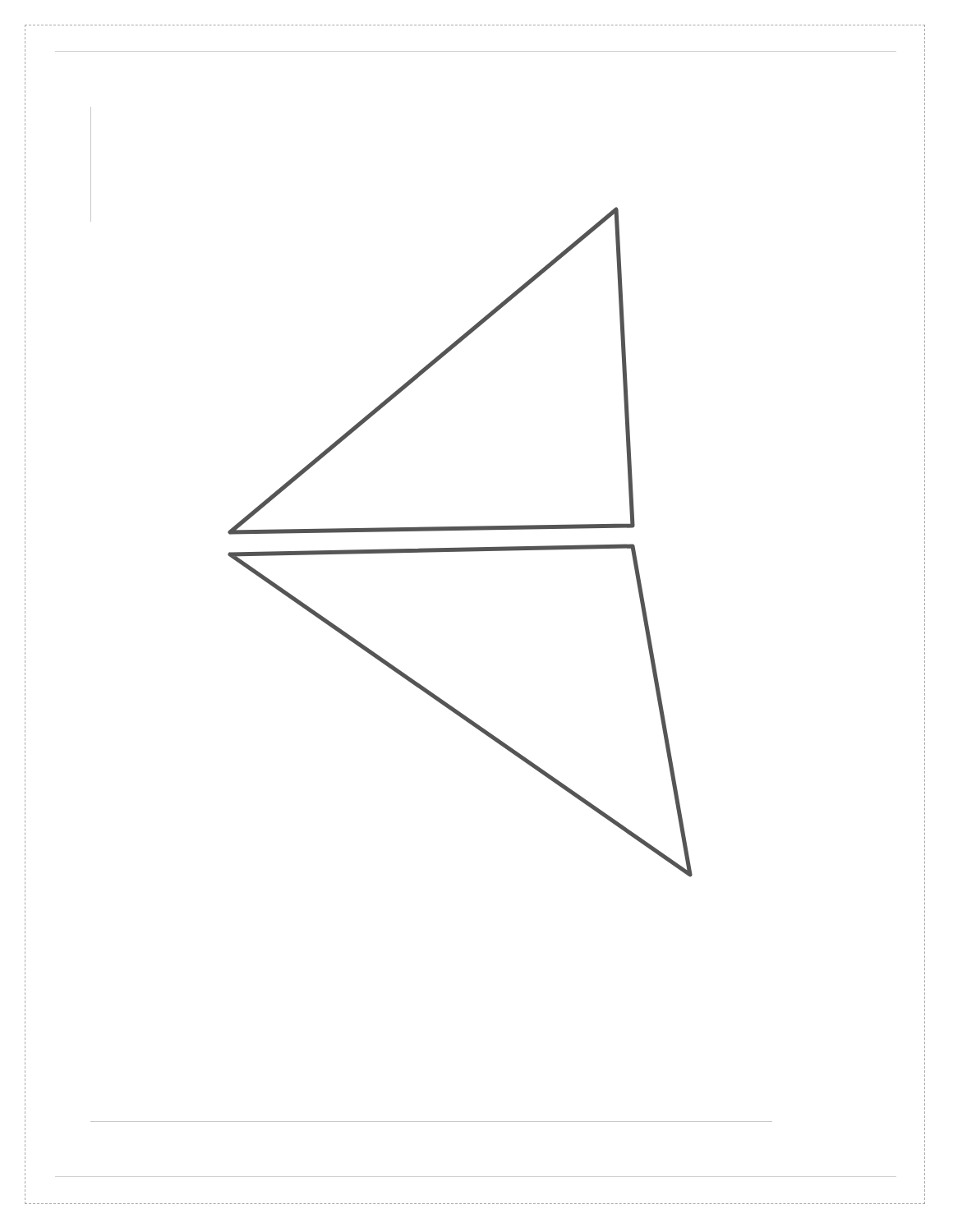953x1232 pixels.
Task: Select the illustration
Action: [476, 575]
